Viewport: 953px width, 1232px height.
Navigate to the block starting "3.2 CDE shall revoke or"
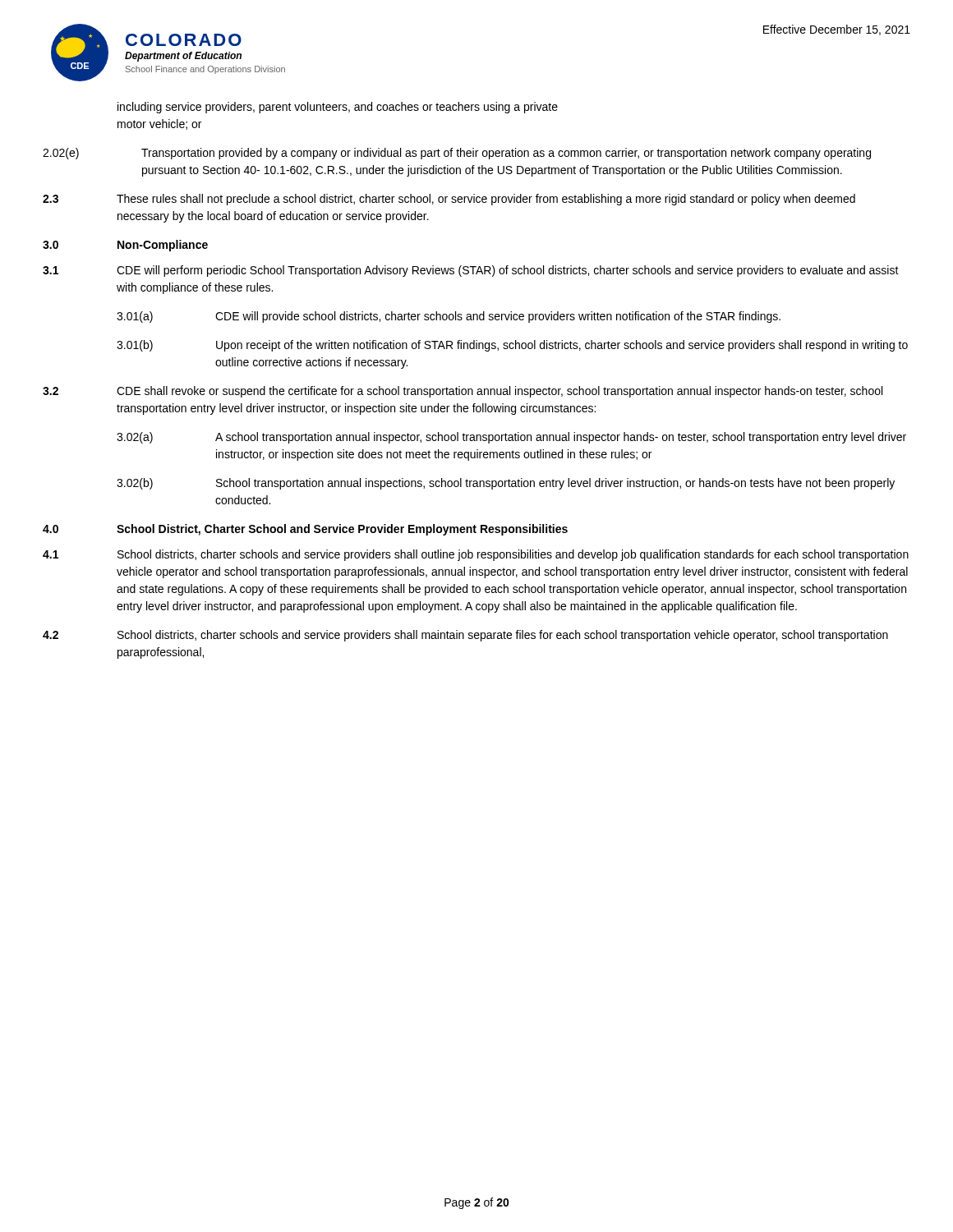pyautogui.click(x=476, y=400)
